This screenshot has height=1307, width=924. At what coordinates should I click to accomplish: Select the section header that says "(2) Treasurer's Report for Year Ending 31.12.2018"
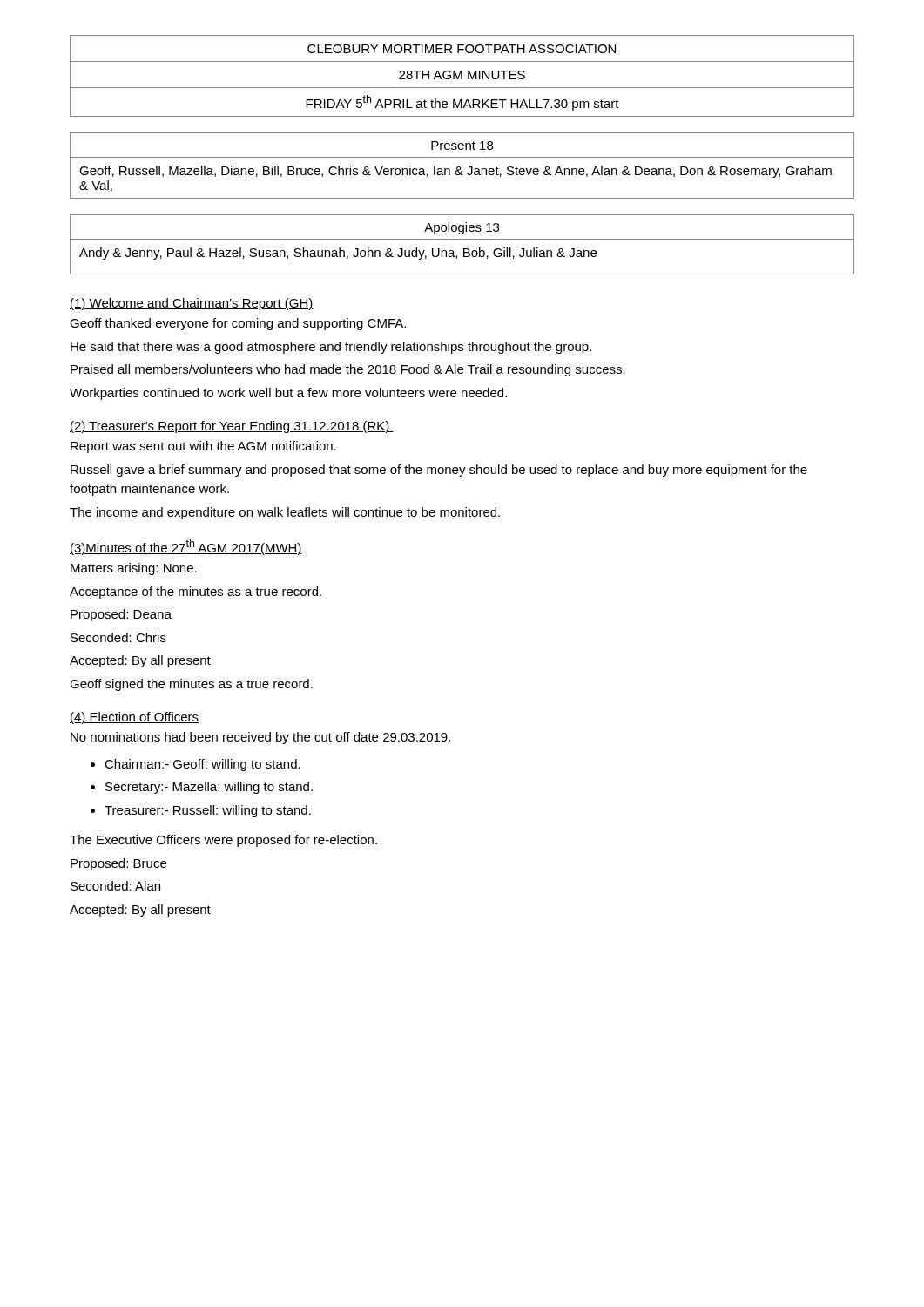tap(231, 426)
